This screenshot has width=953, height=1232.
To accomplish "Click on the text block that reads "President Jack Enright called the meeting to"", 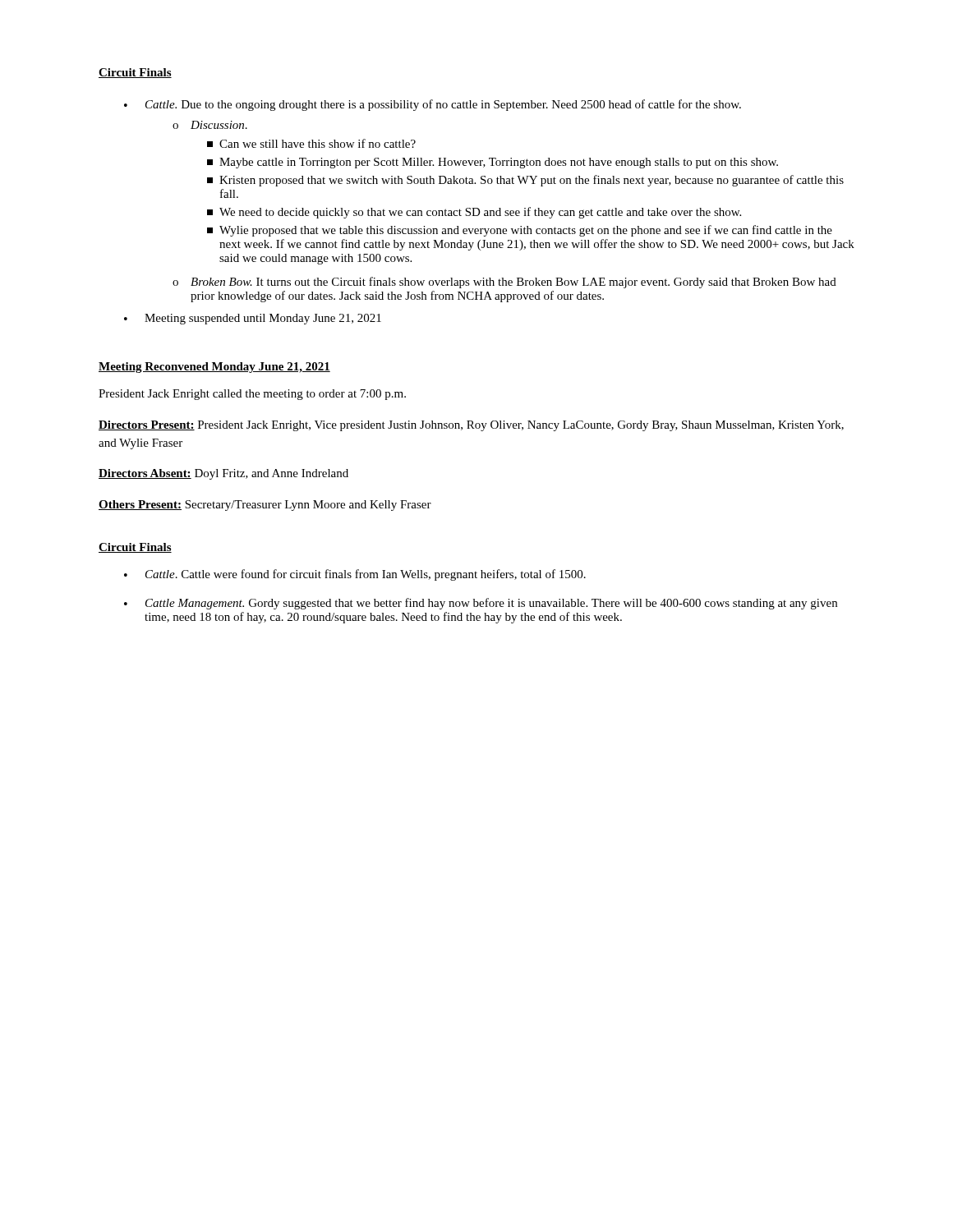I will (x=253, y=393).
